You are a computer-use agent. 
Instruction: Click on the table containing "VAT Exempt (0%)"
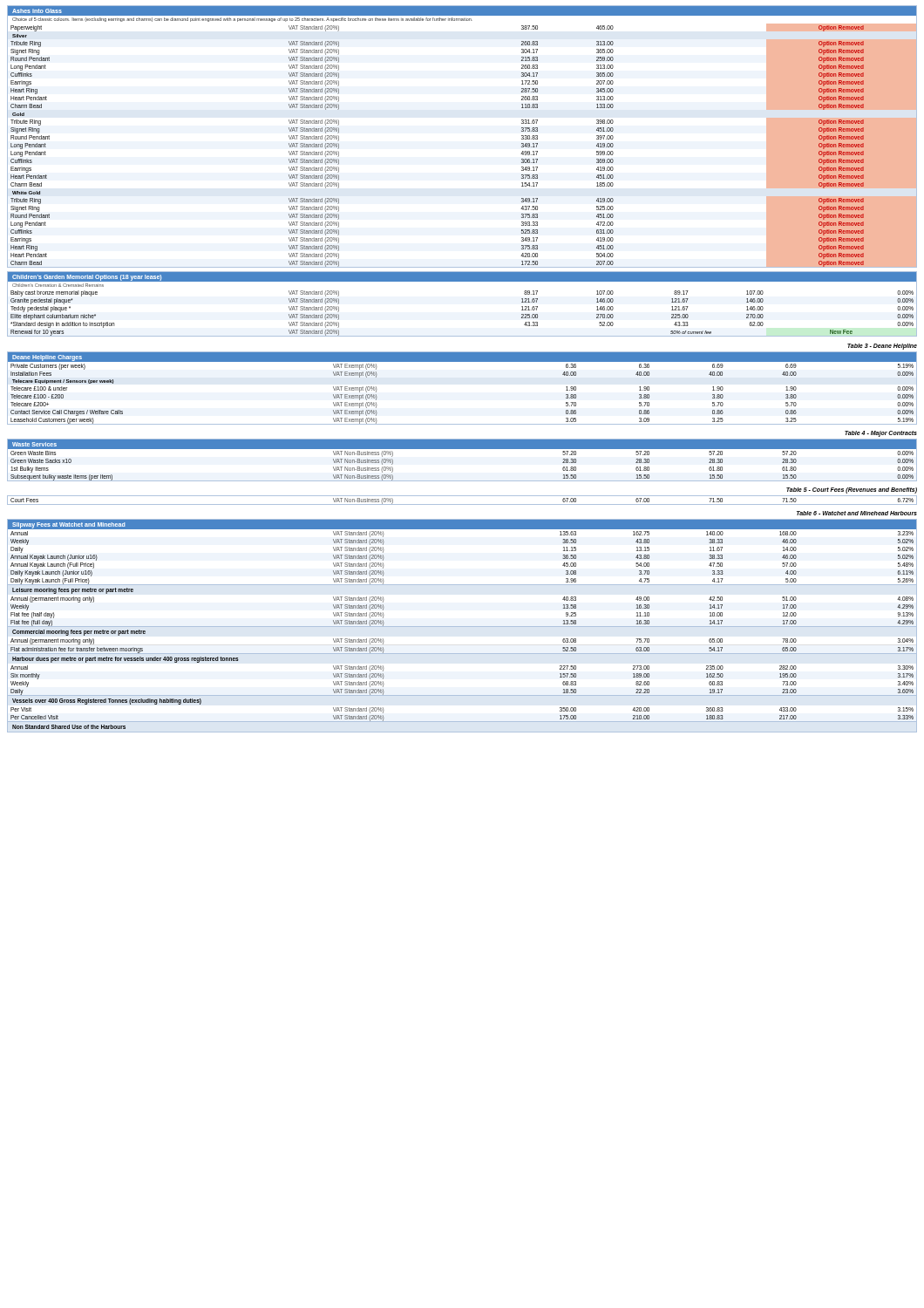462,393
